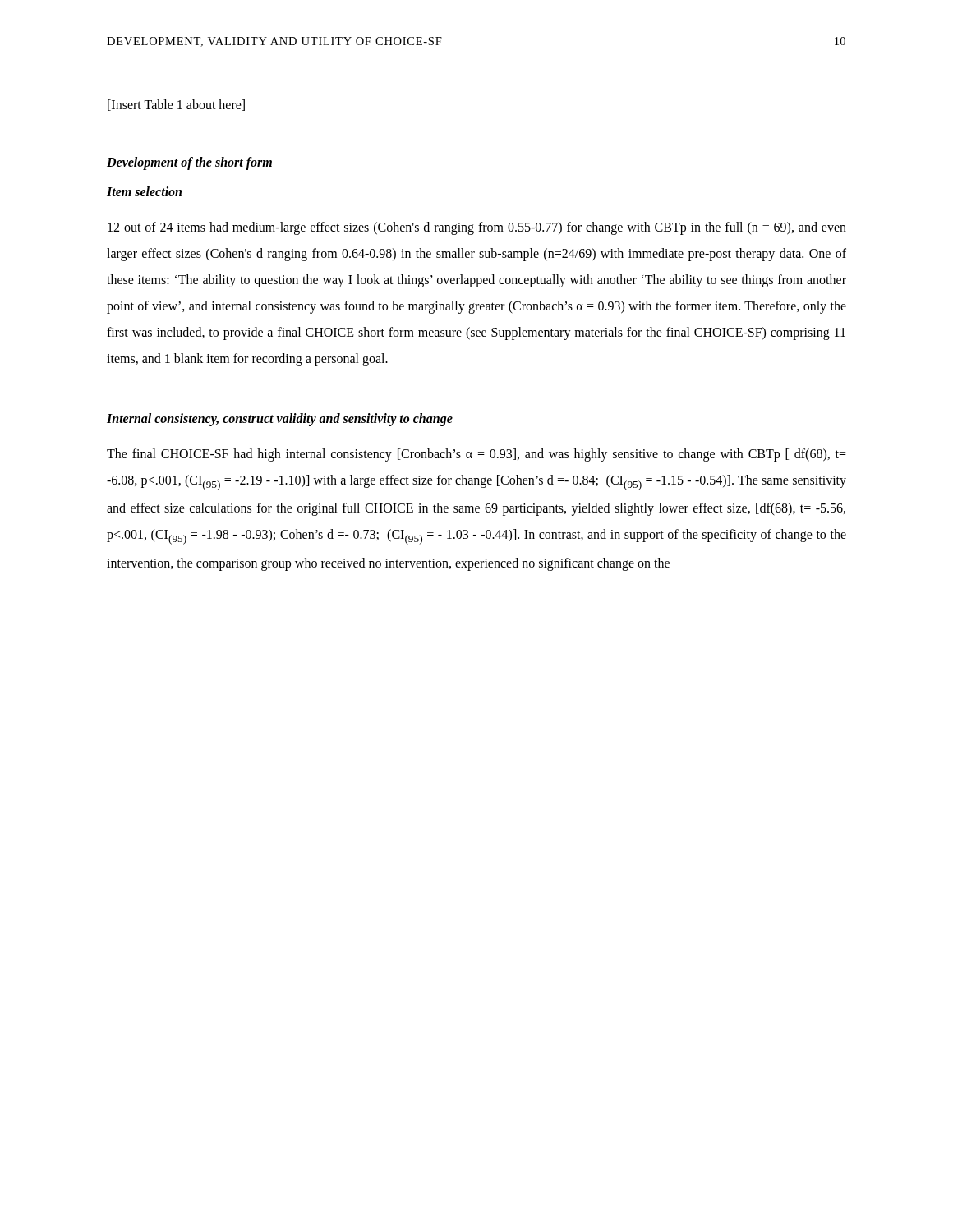Image resolution: width=953 pixels, height=1232 pixels.
Task: Click on the text block containing "The final CHOICE-SF had high"
Action: point(476,508)
